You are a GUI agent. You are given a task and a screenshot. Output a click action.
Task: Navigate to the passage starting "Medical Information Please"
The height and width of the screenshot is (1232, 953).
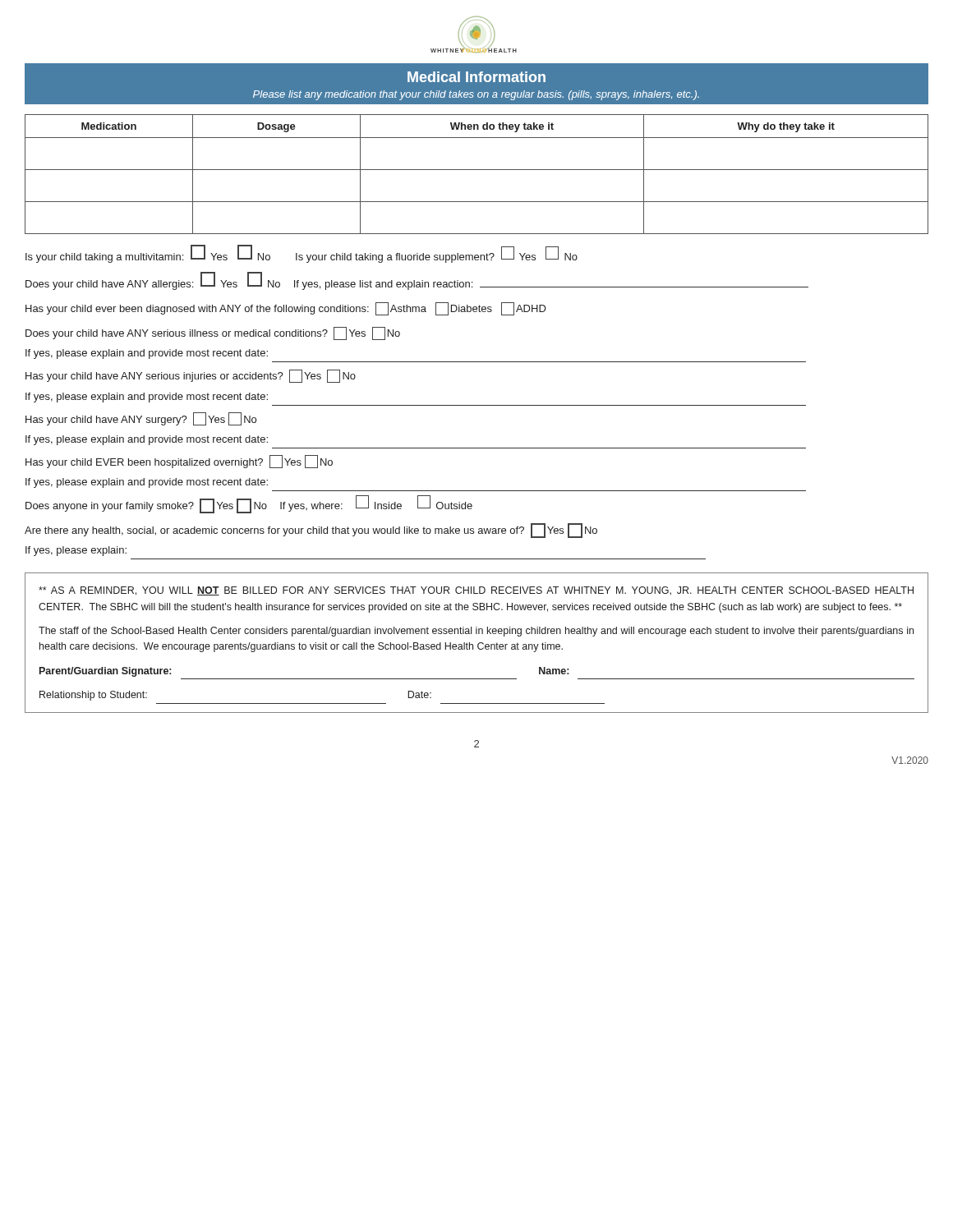coord(476,85)
